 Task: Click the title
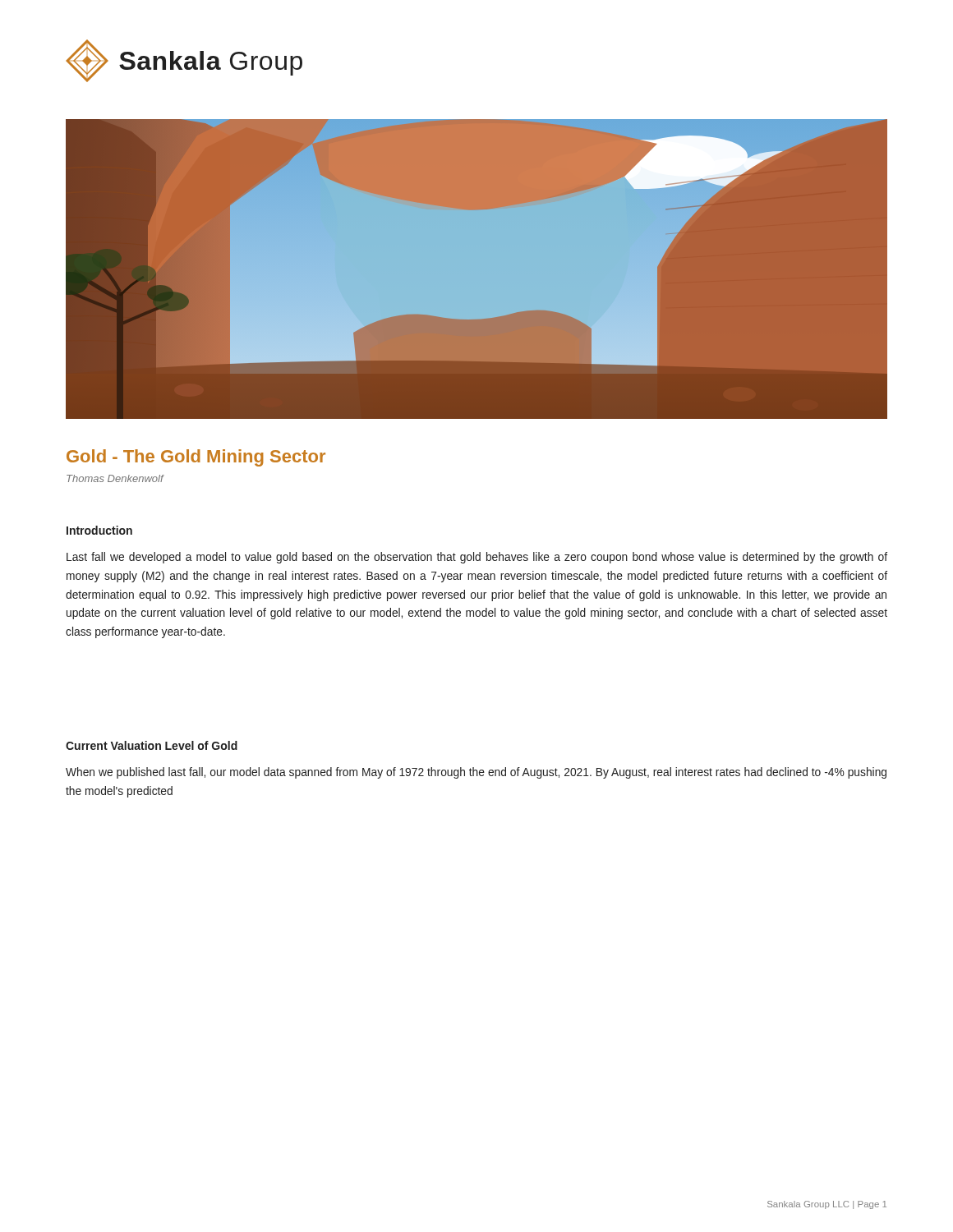click(196, 457)
